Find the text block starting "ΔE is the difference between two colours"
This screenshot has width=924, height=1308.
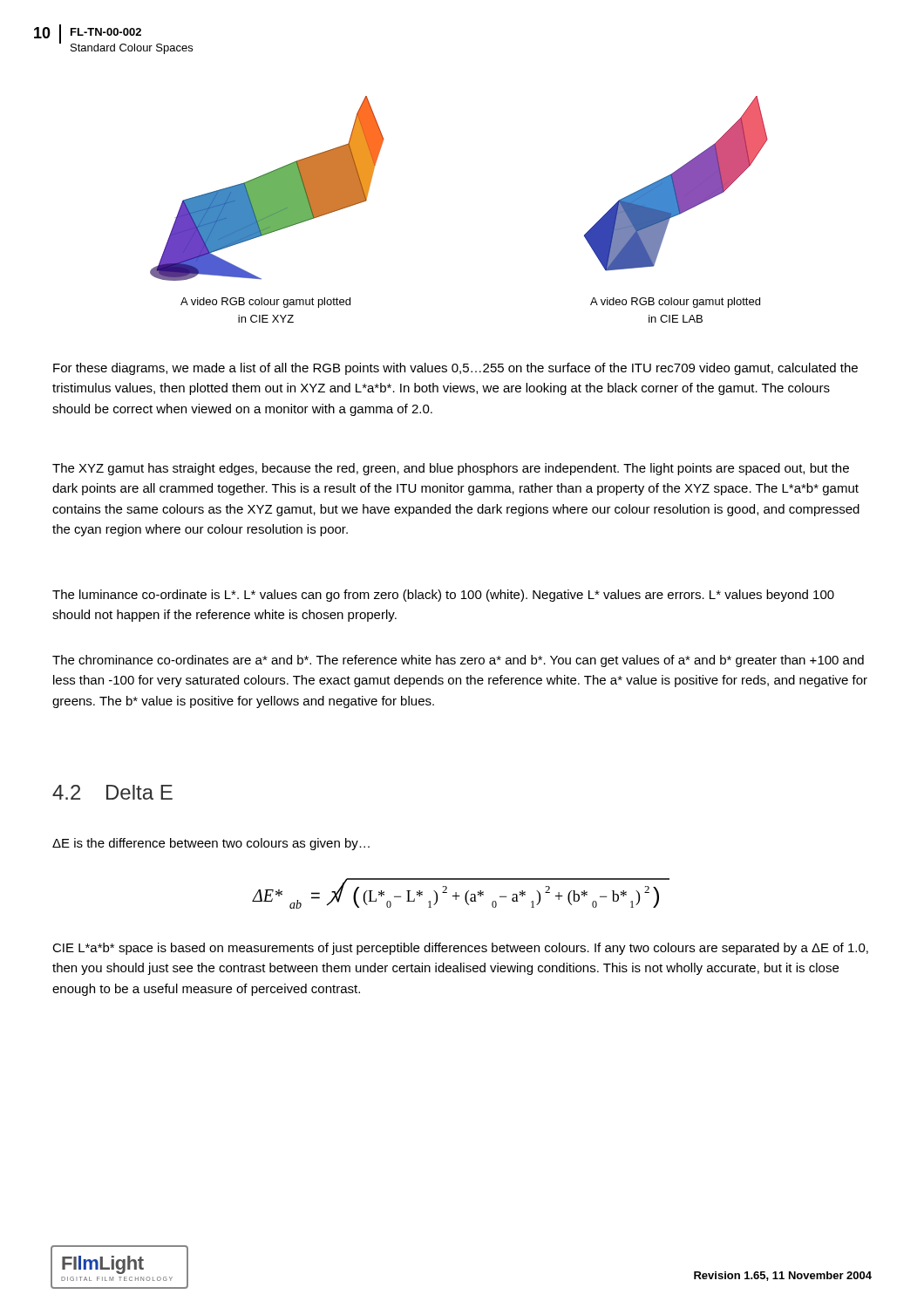pos(212,843)
